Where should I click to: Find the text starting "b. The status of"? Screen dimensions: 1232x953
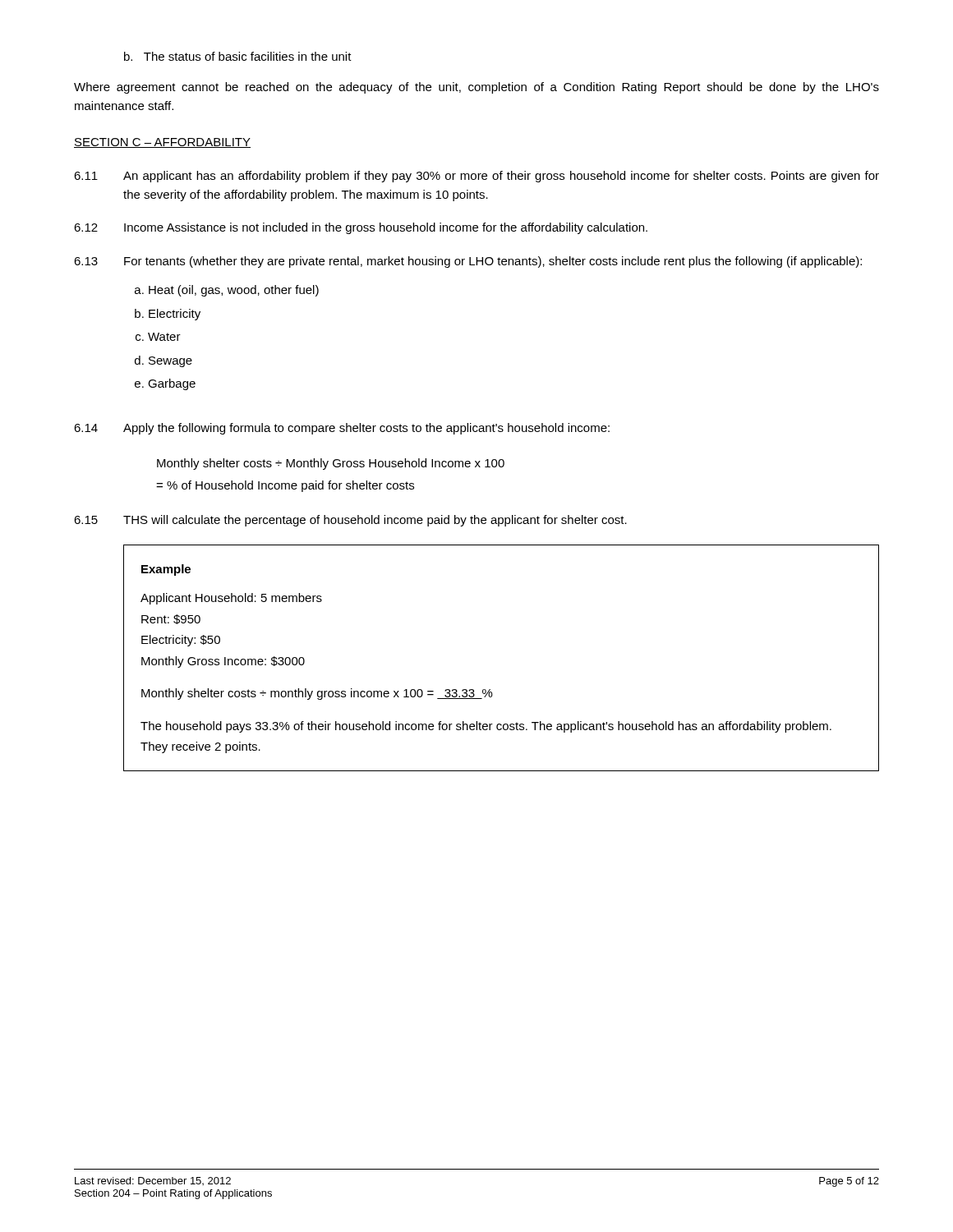coord(237,56)
